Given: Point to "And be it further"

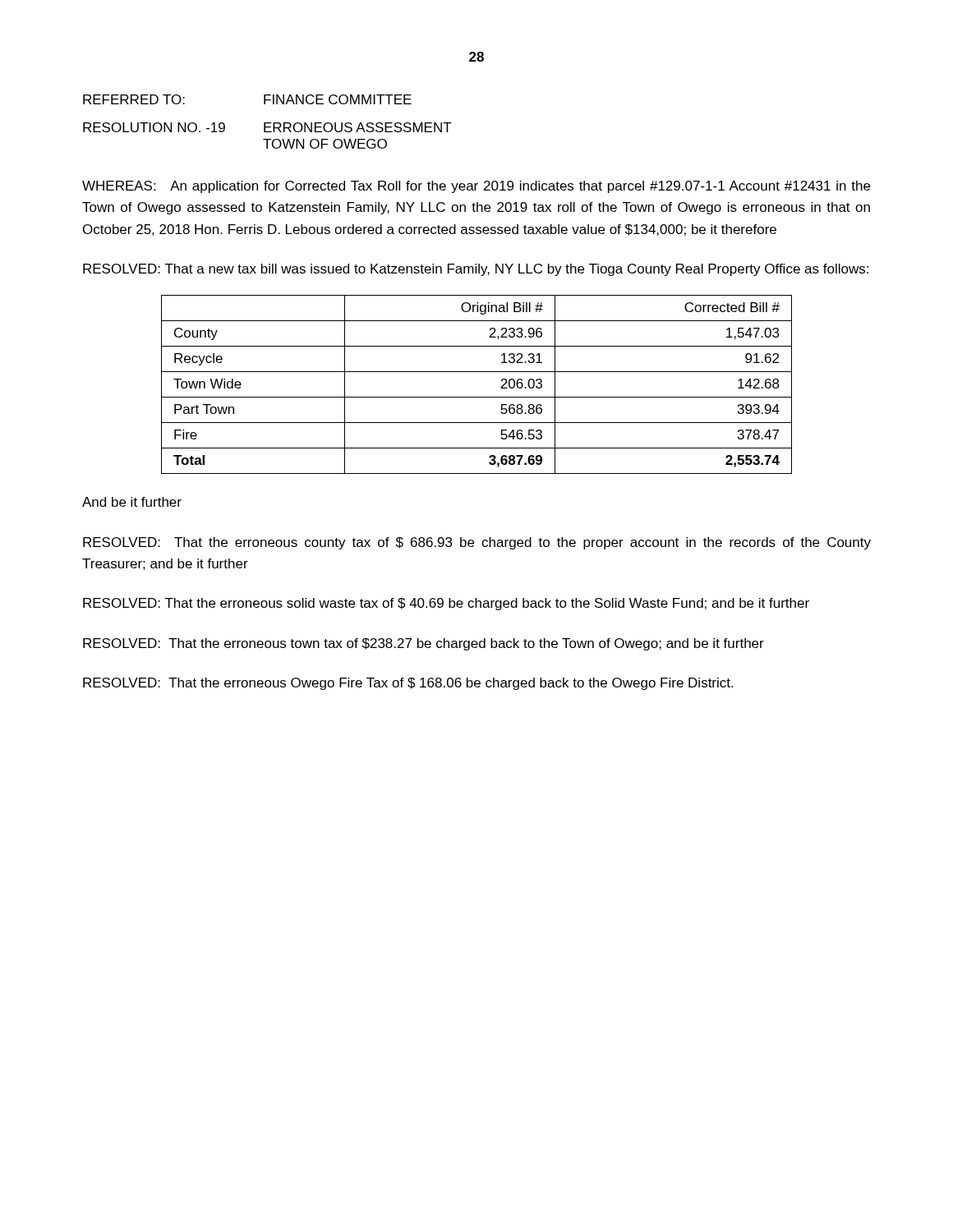Looking at the screenshot, I should (132, 503).
